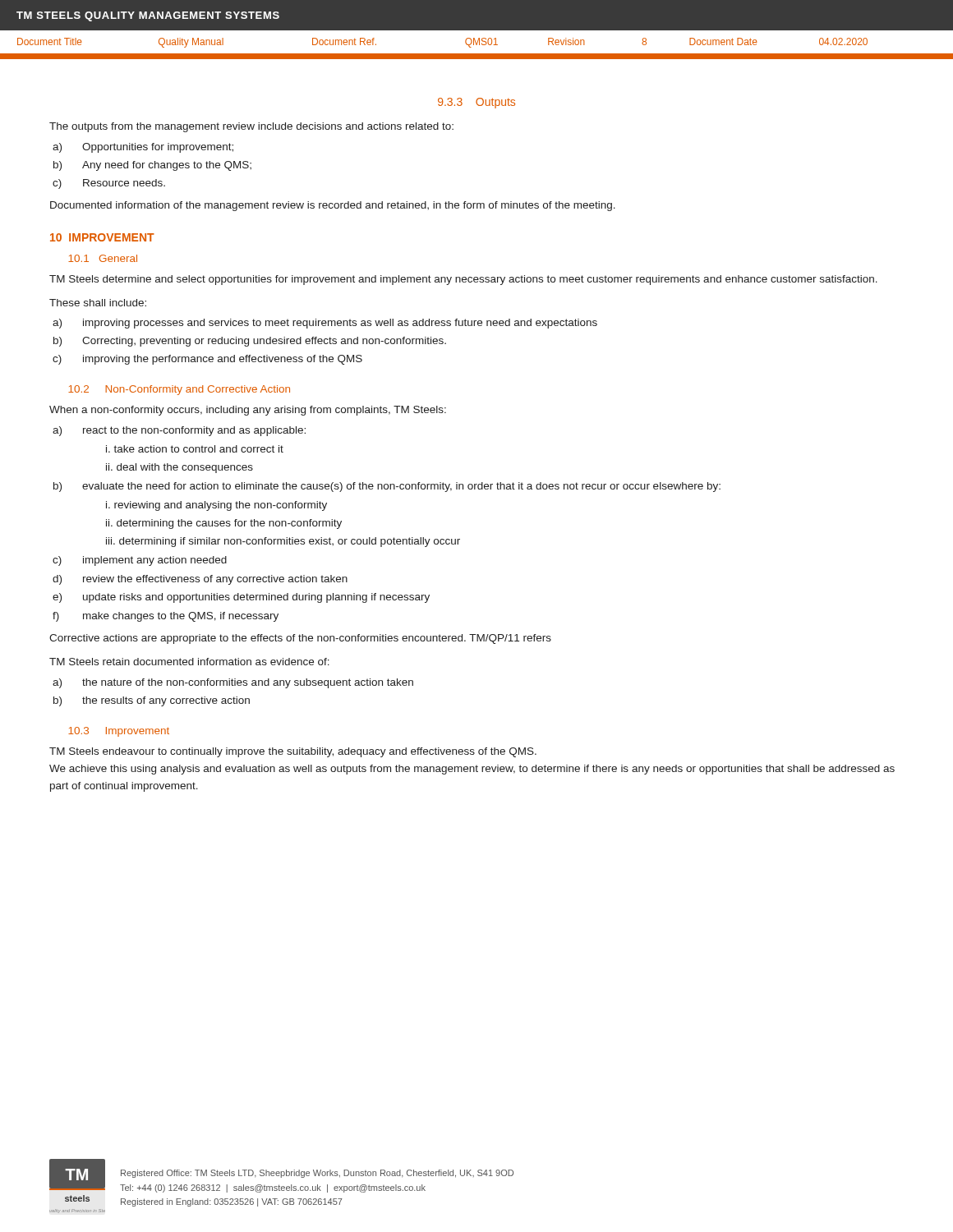This screenshot has height=1232, width=953.
Task: Locate the list item containing "b) evaluate the need"
Action: tap(385, 487)
